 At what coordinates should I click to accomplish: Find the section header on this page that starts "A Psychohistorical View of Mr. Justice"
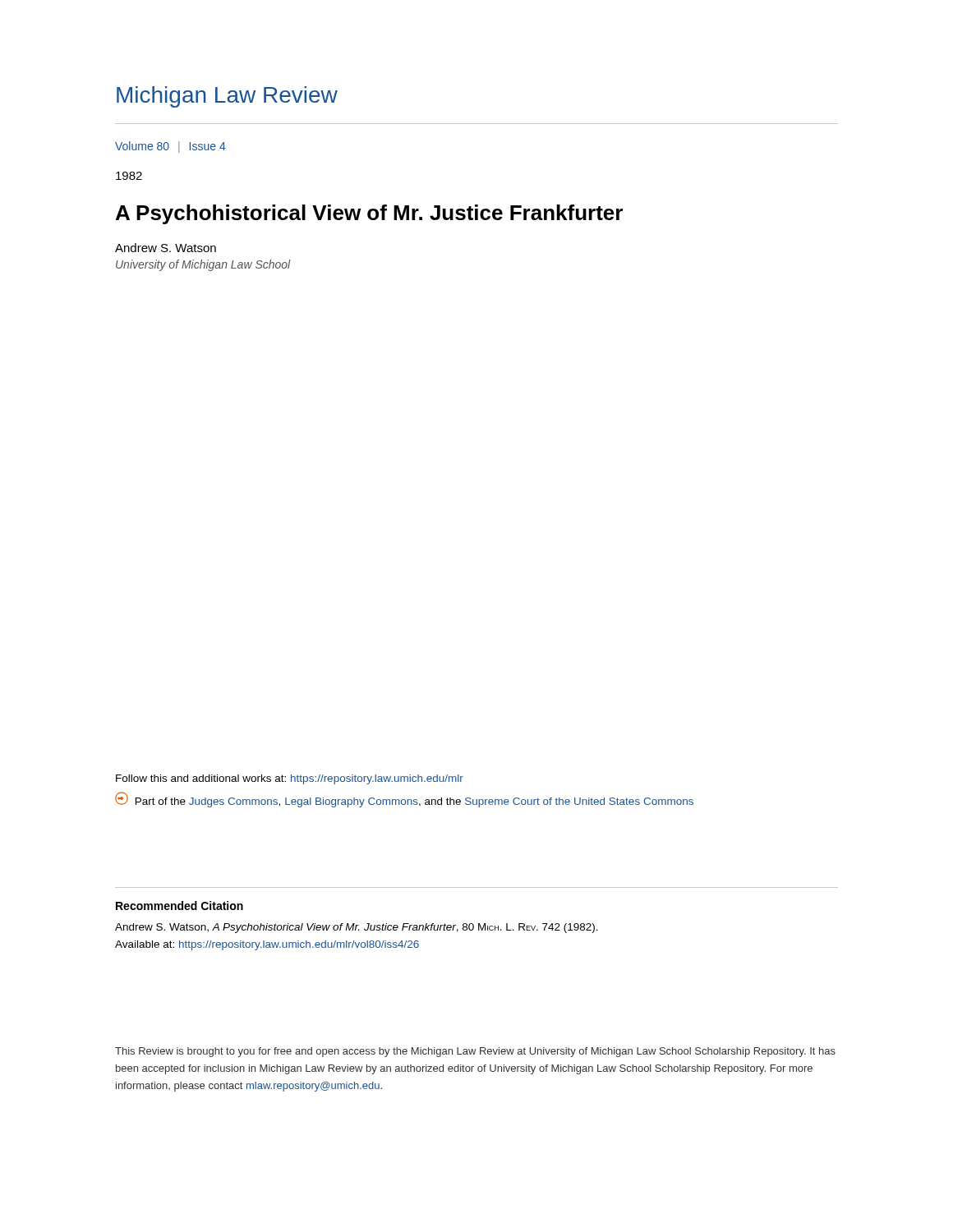369,213
